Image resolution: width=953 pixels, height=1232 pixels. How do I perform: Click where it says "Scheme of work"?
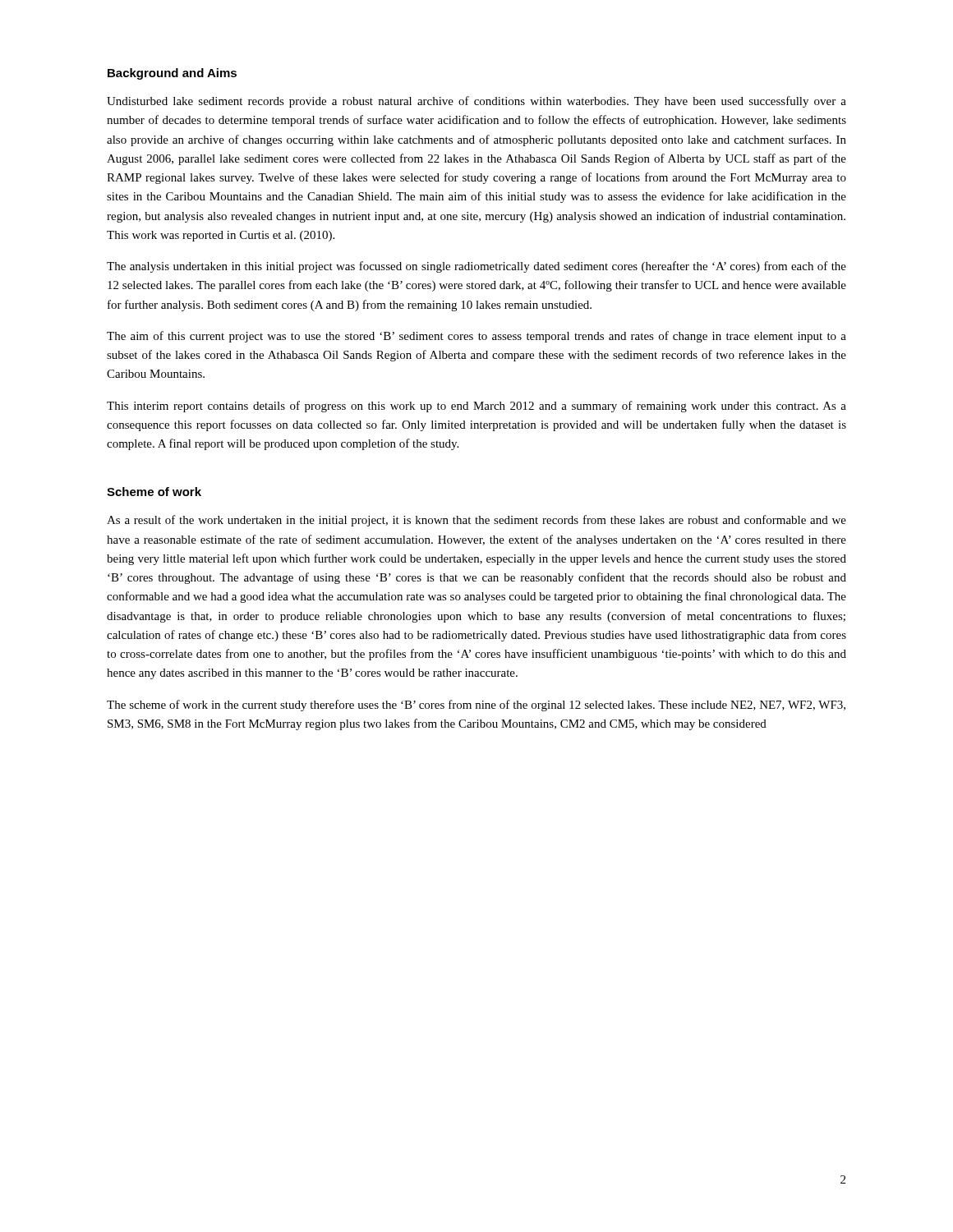[154, 492]
